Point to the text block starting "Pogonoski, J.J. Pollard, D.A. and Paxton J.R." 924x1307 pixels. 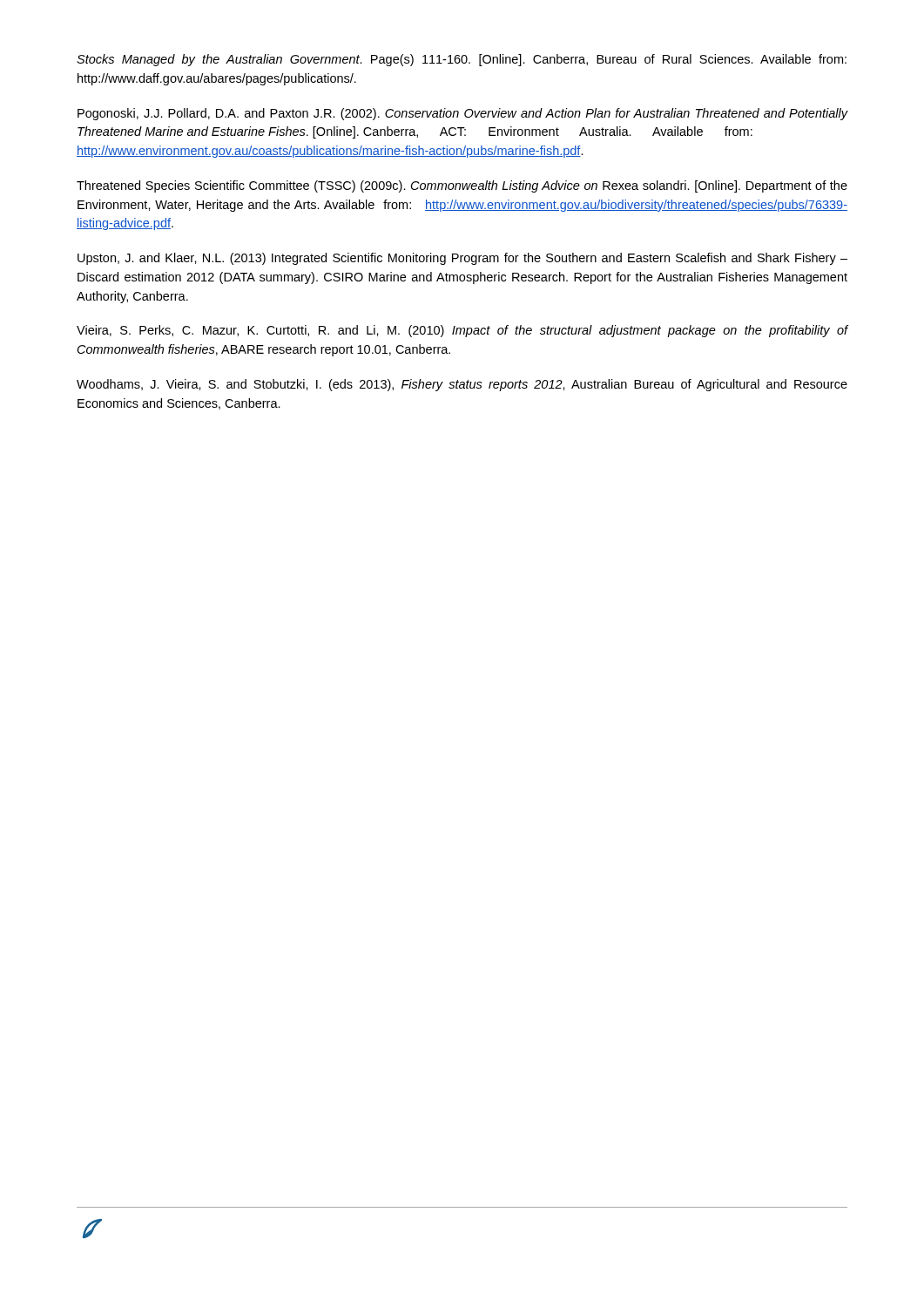tap(462, 132)
